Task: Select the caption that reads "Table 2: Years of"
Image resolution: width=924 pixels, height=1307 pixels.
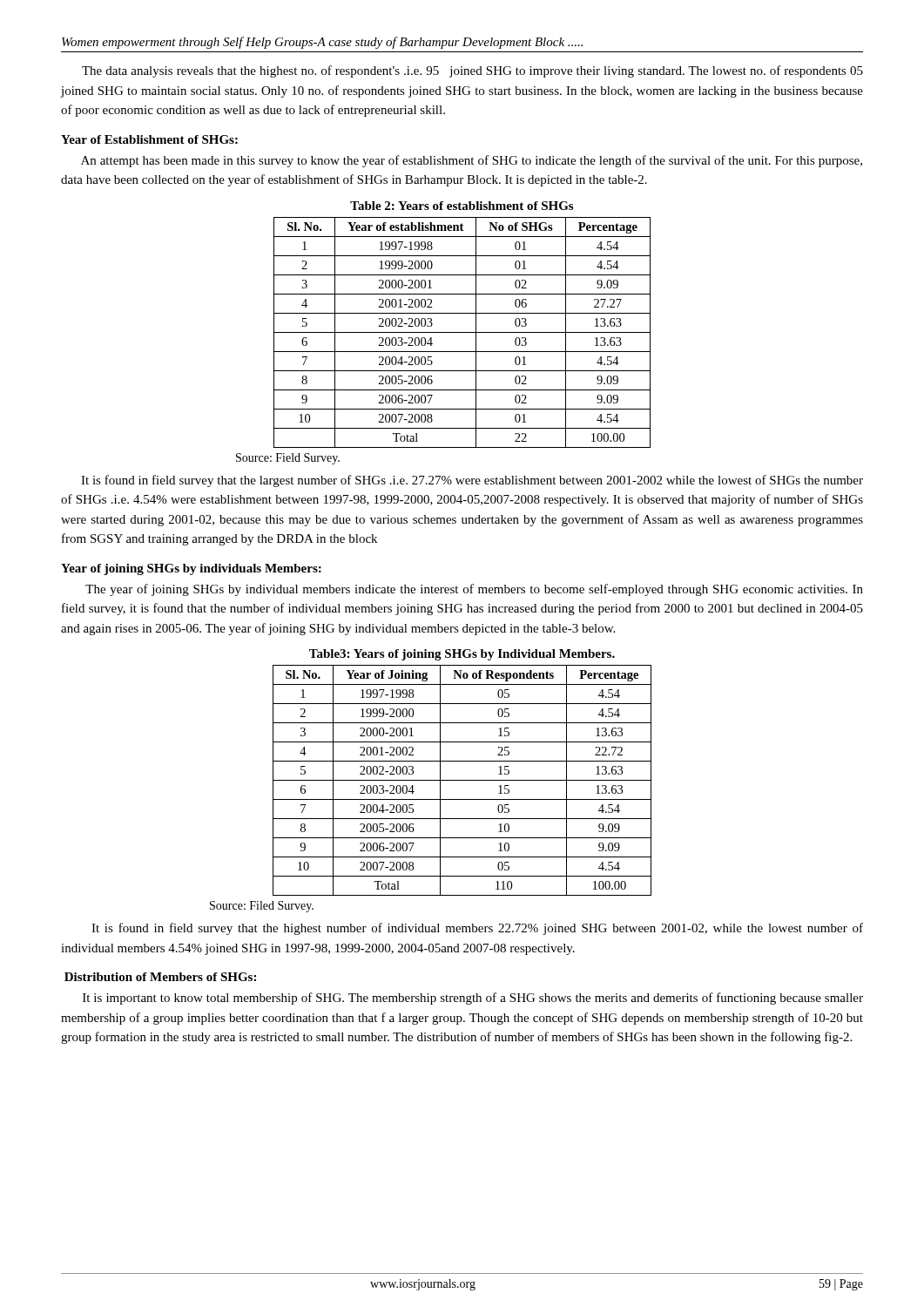Action: [x=462, y=205]
